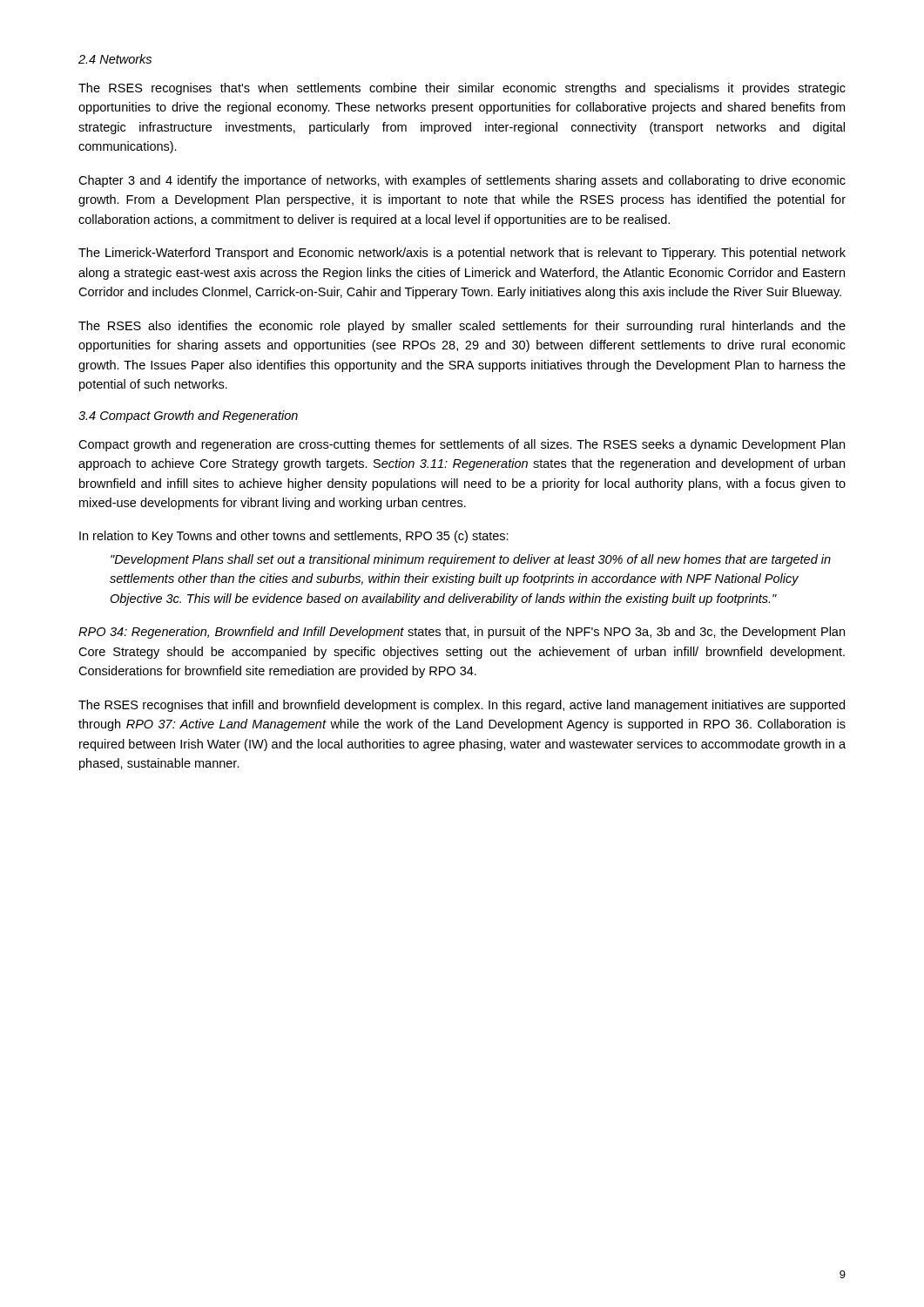Image resolution: width=924 pixels, height=1307 pixels.
Task: Point to the text starting "2.4 Networks"
Action: 115,59
